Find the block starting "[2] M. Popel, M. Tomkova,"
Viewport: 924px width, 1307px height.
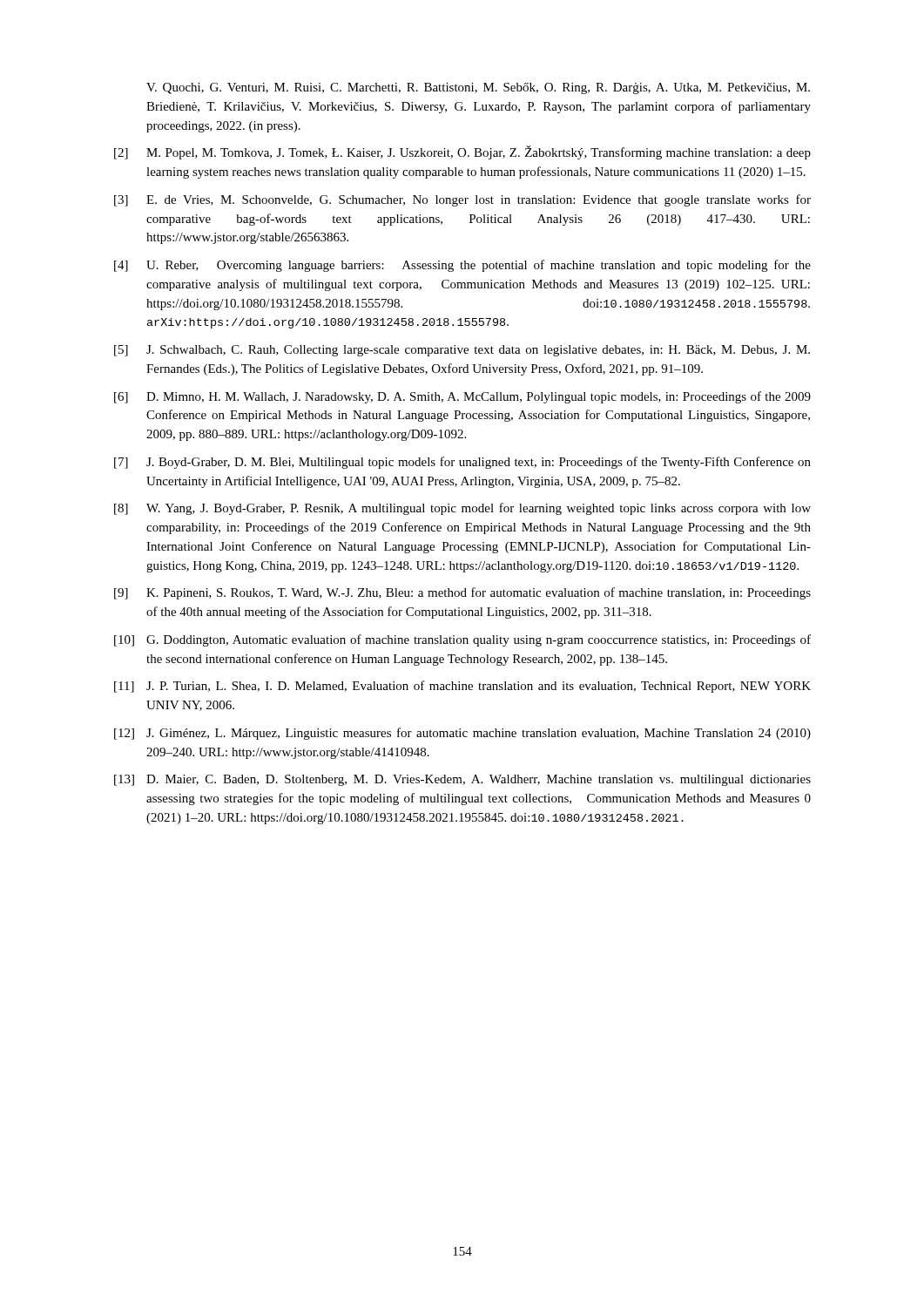click(x=462, y=163)
